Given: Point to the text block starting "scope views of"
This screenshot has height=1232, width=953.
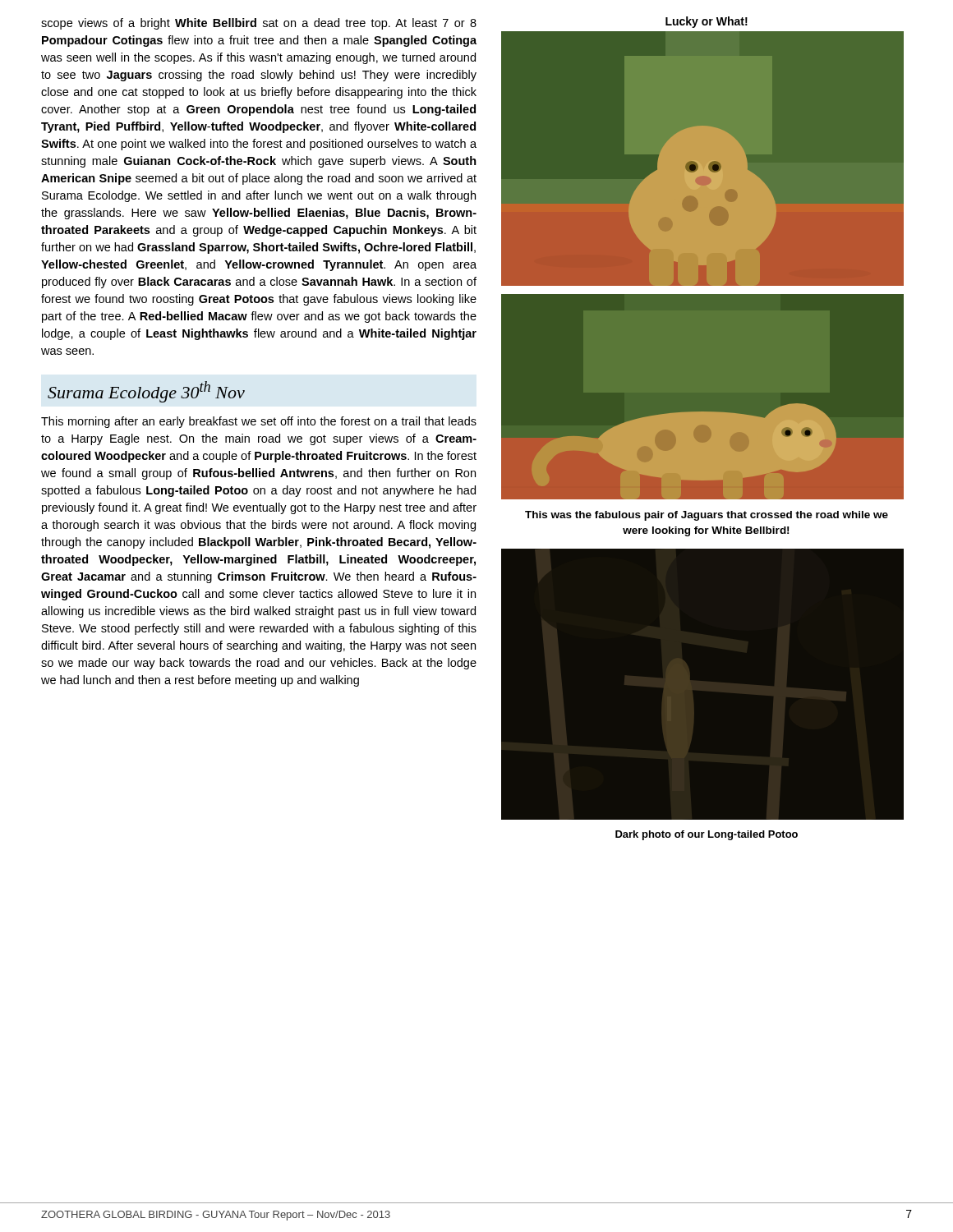Looking at the screenshot, I should [259, 187].
